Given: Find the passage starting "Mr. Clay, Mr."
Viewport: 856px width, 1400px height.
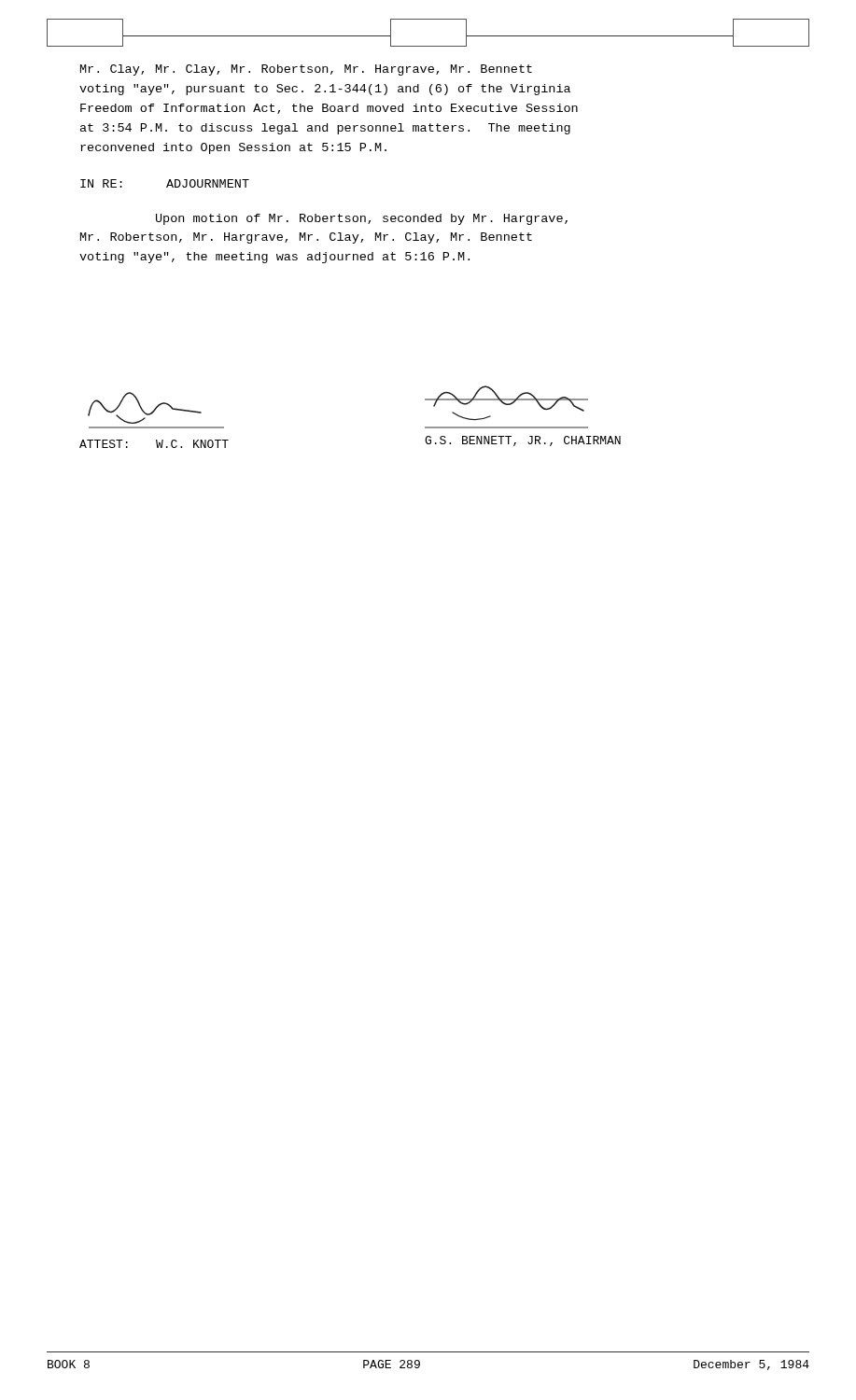Looking at the screenshot, I should (329, 109).
